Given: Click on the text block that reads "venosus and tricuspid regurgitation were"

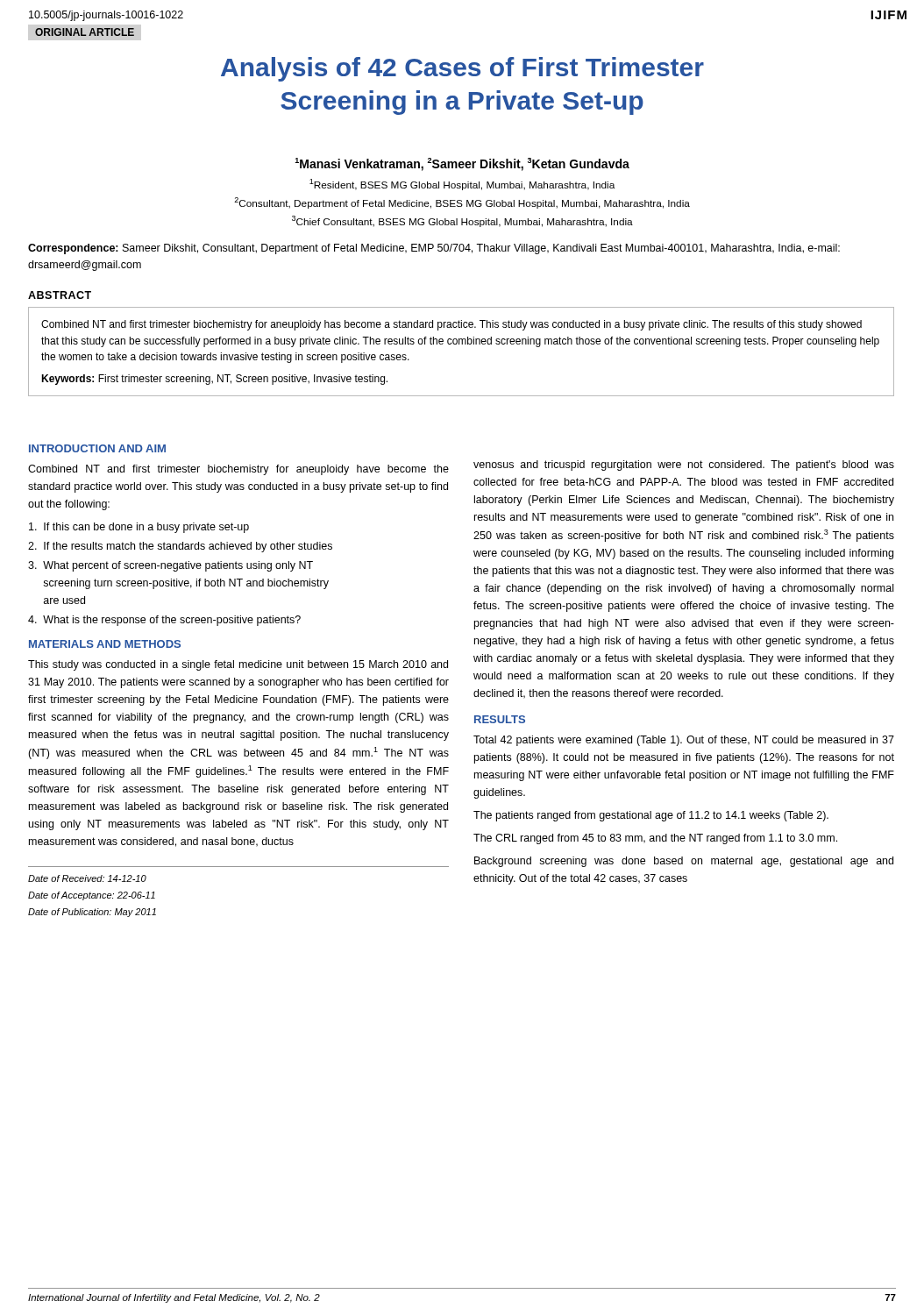Looking at the screenshot, I should coord(684,579).
